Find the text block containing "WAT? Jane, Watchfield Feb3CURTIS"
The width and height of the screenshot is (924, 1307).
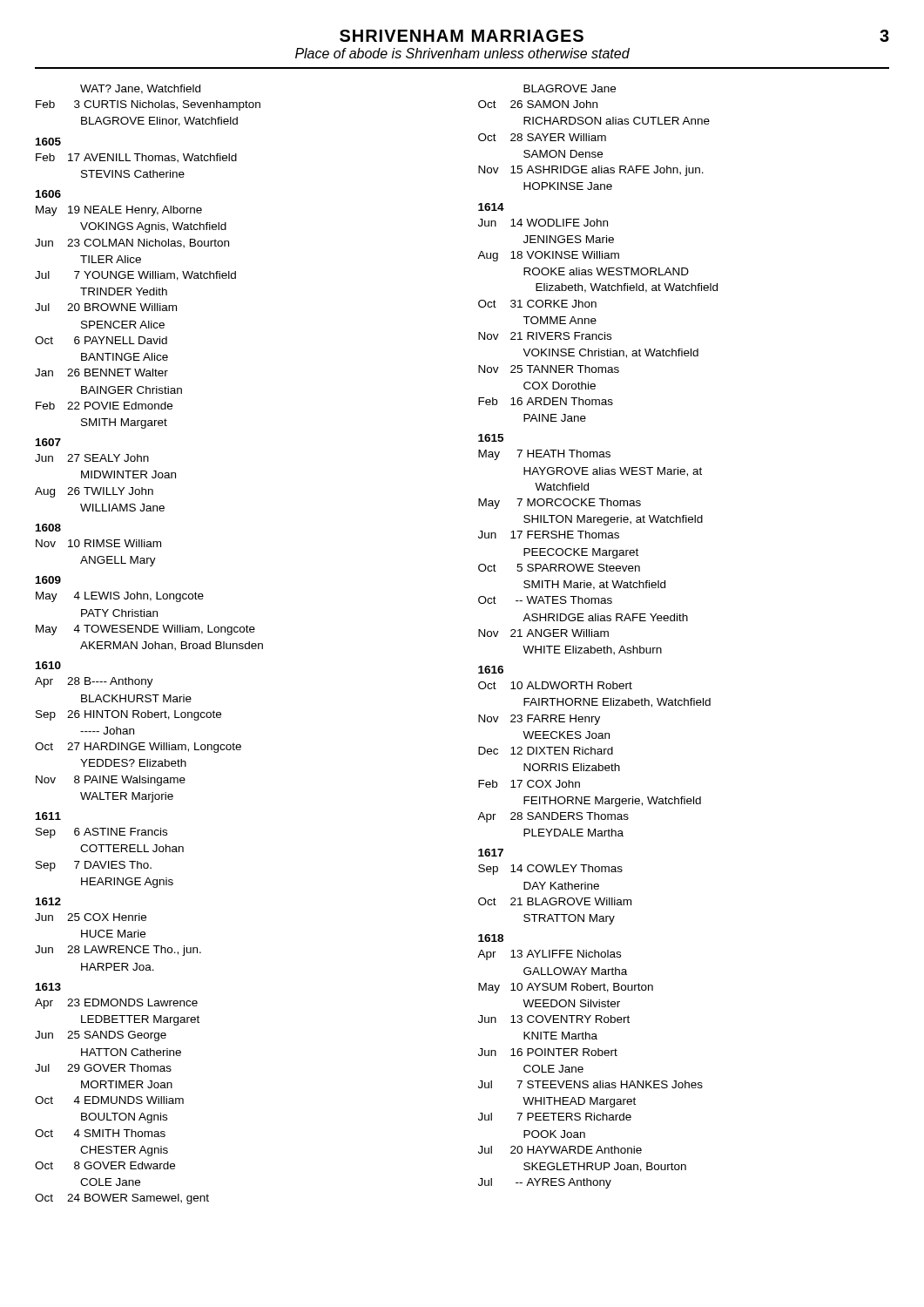(x=241, y=644)
